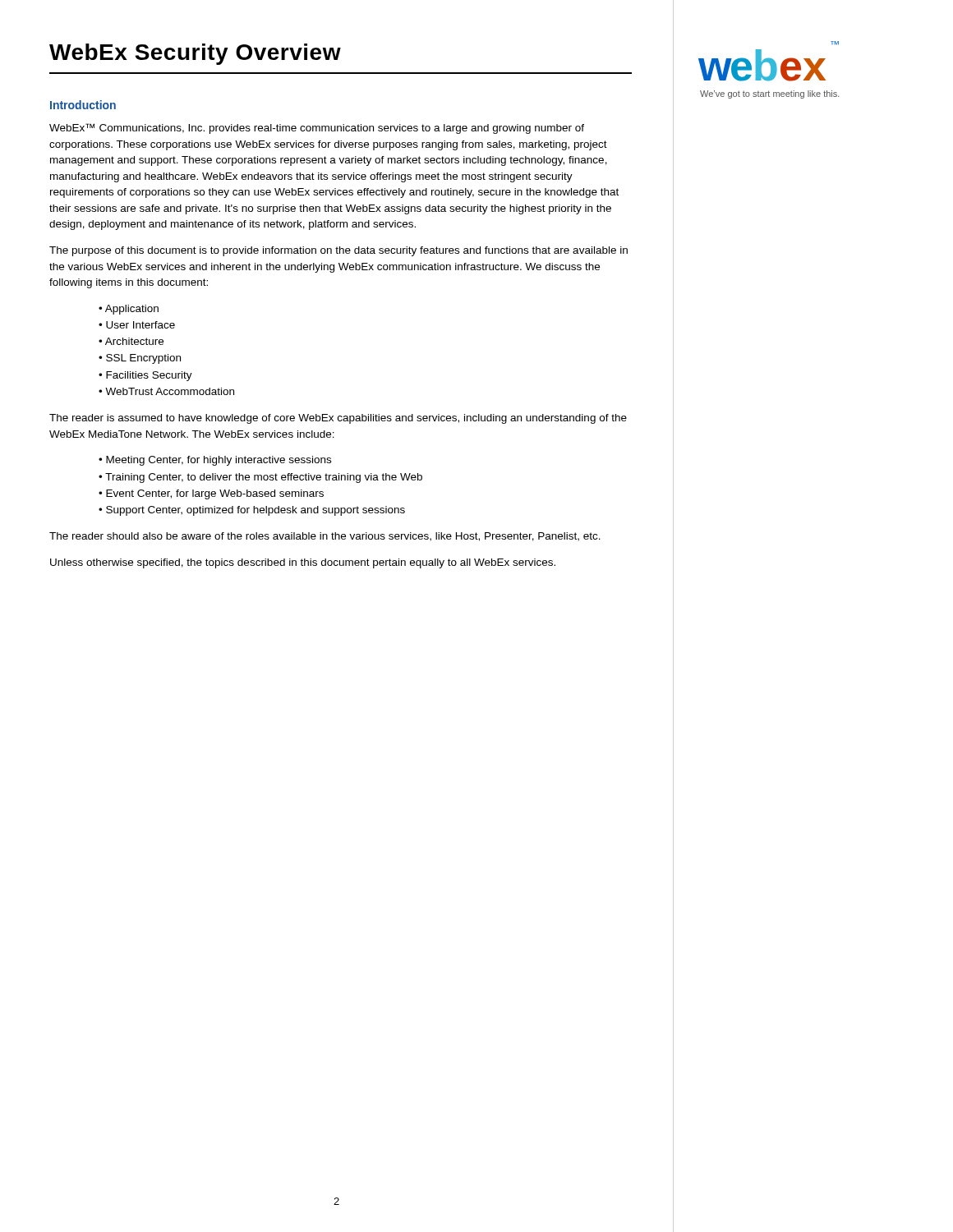Locate the block of text that opens with "WebEx™ Communications, Inc. provides real-time communication services"
The image size is (953, 1232).
click(x=334, y=176)
